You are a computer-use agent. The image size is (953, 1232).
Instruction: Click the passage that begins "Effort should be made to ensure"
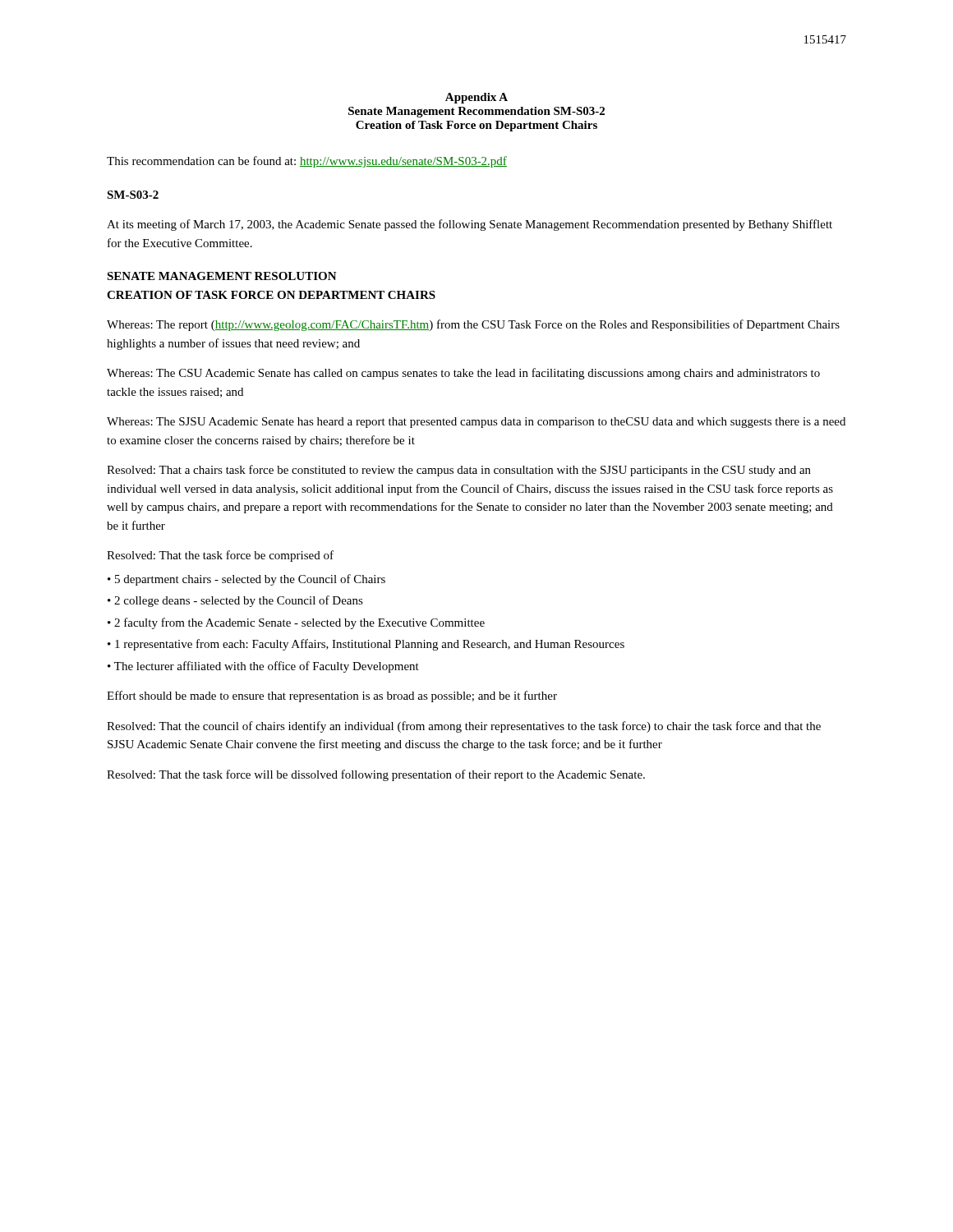click(x=332, y=696)
